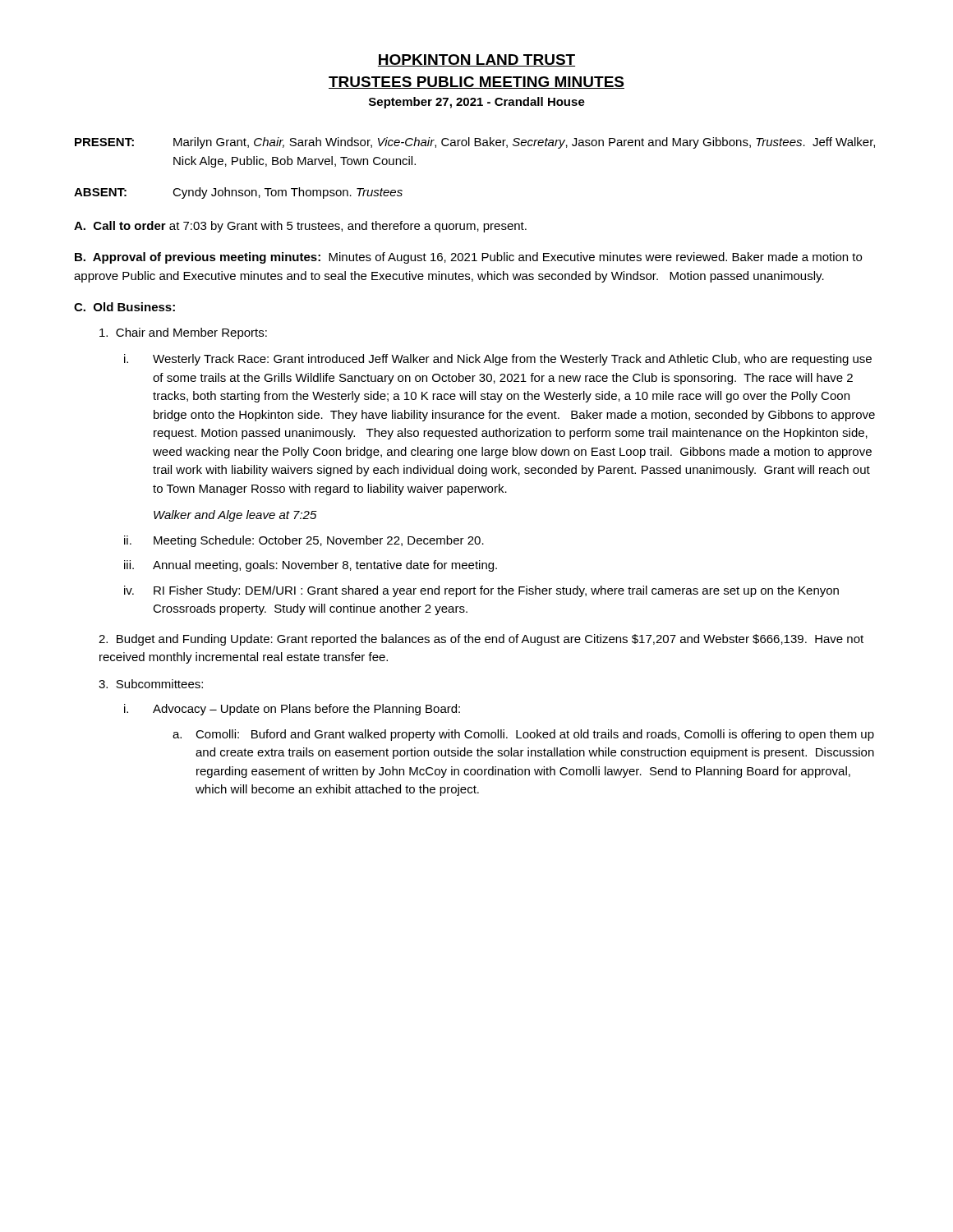
Task: Find the block on this page that starts "iii. Annual meeting, goals: November 8,"
Action: [x=501, y=565]
